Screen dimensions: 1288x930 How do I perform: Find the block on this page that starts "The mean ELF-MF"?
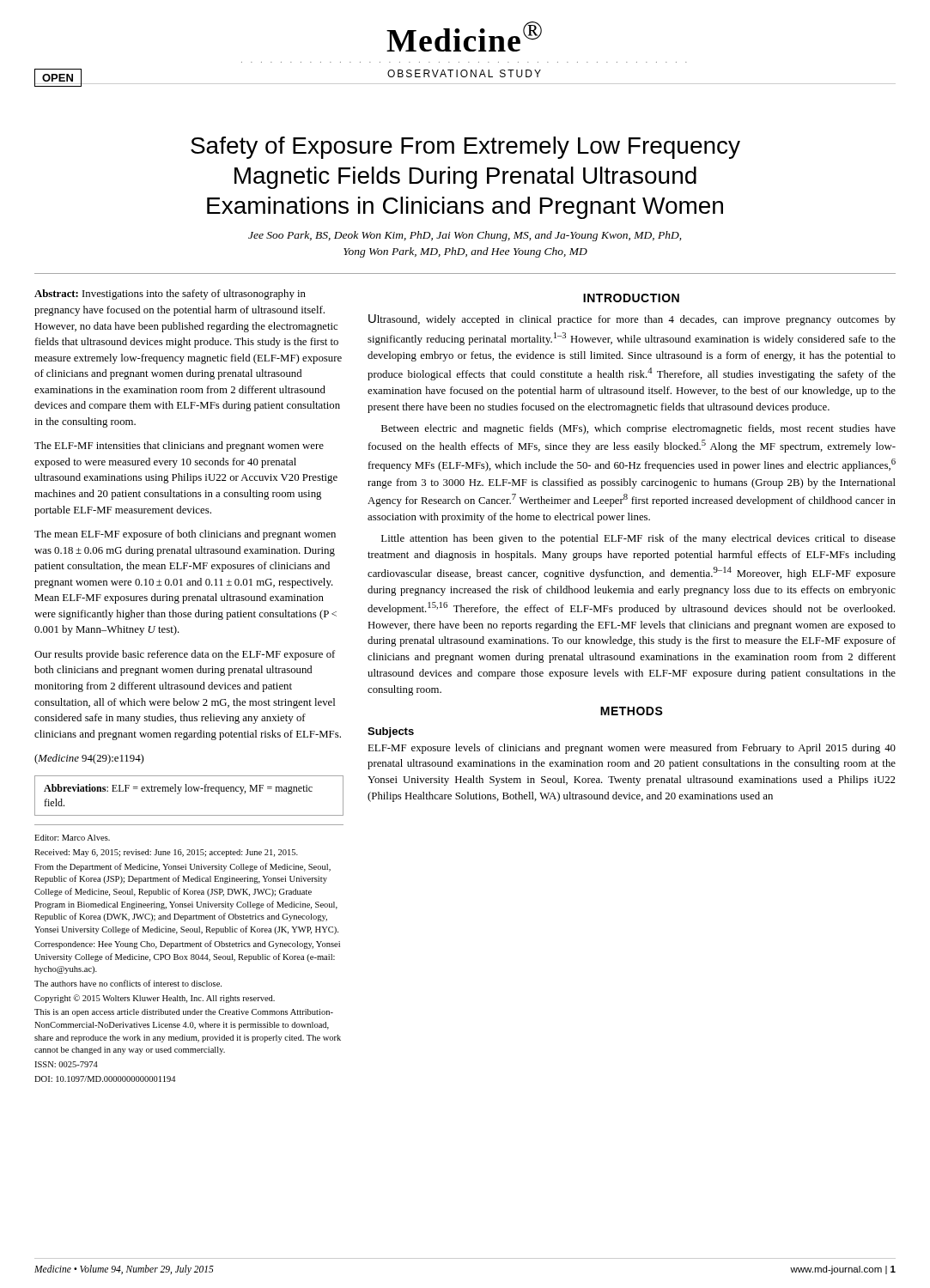187,582
